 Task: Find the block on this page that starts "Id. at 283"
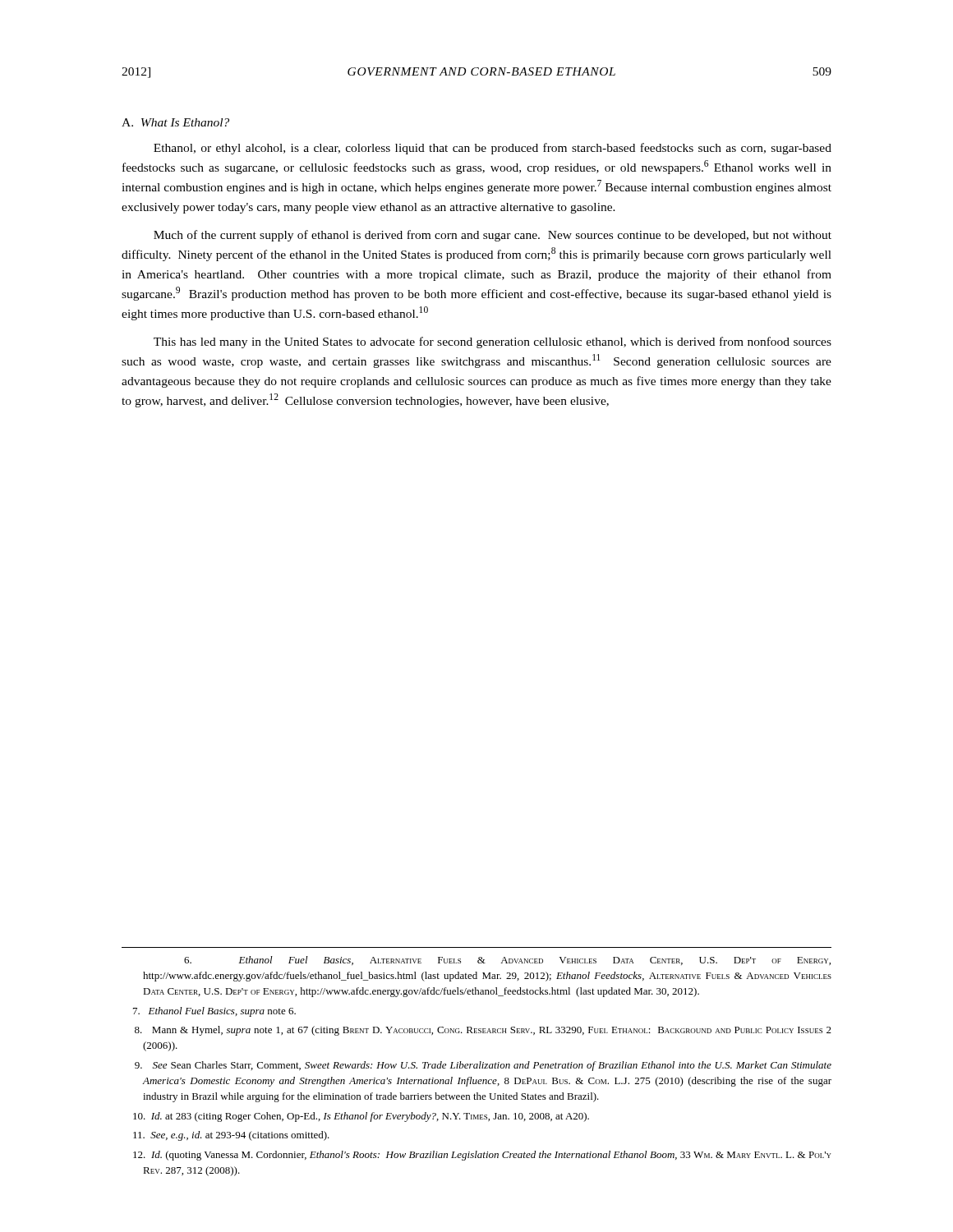pyautogui.click(x=356, y=1115)
